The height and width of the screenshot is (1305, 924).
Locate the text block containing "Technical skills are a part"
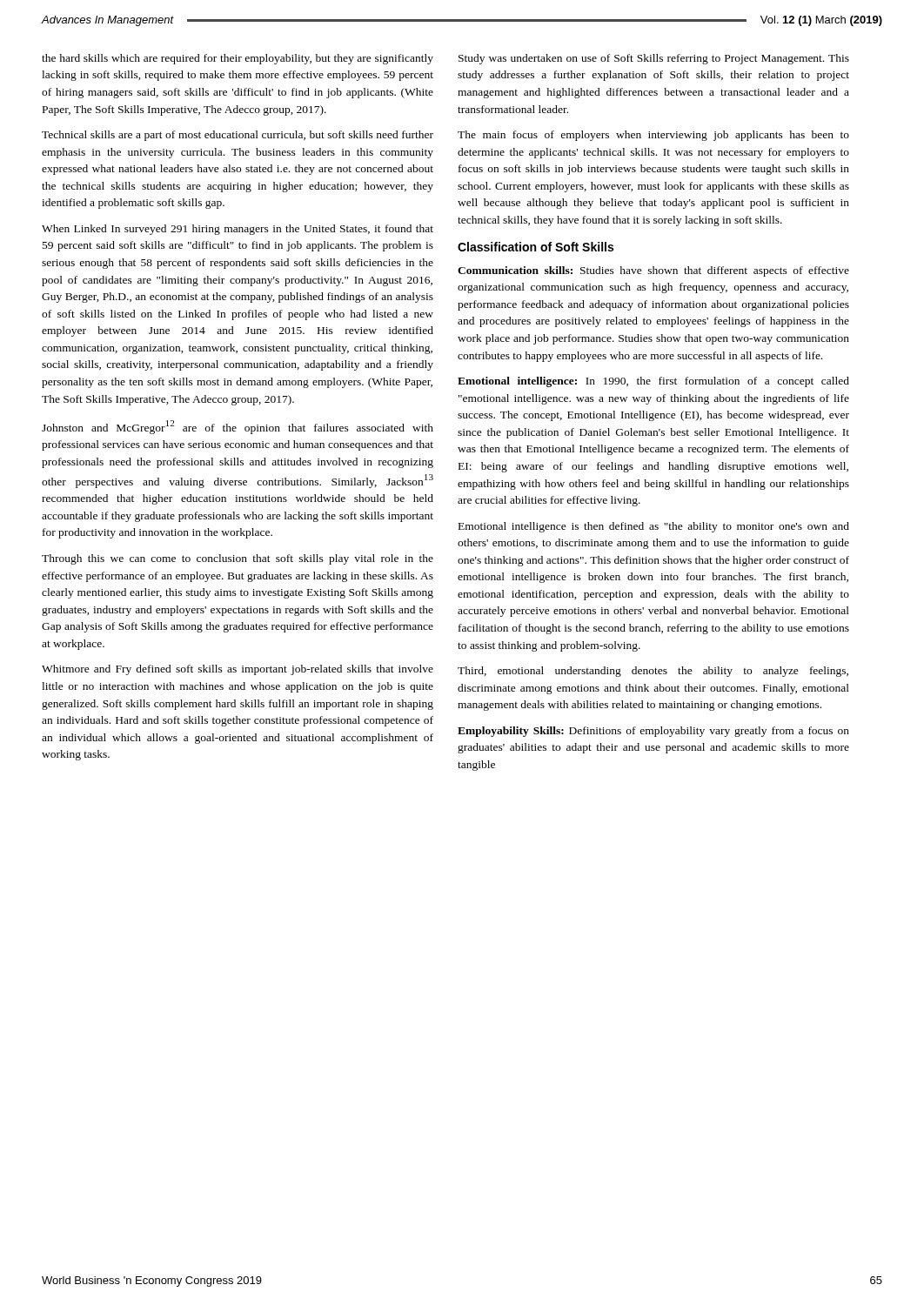[x=238, y=169]
